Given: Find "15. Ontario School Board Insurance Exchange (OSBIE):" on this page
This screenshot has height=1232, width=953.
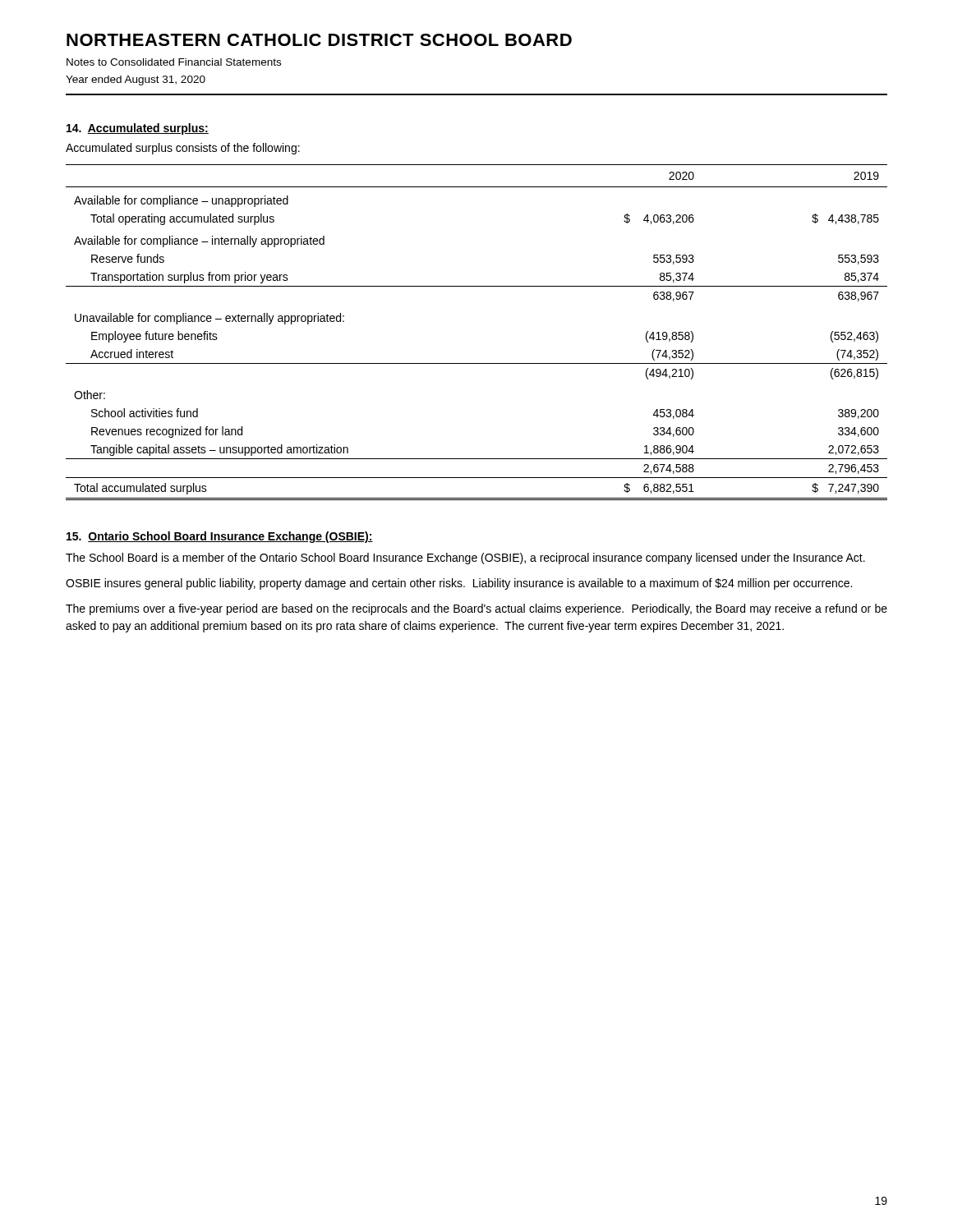Looking at the screenshot, I should tap(219, 536).
